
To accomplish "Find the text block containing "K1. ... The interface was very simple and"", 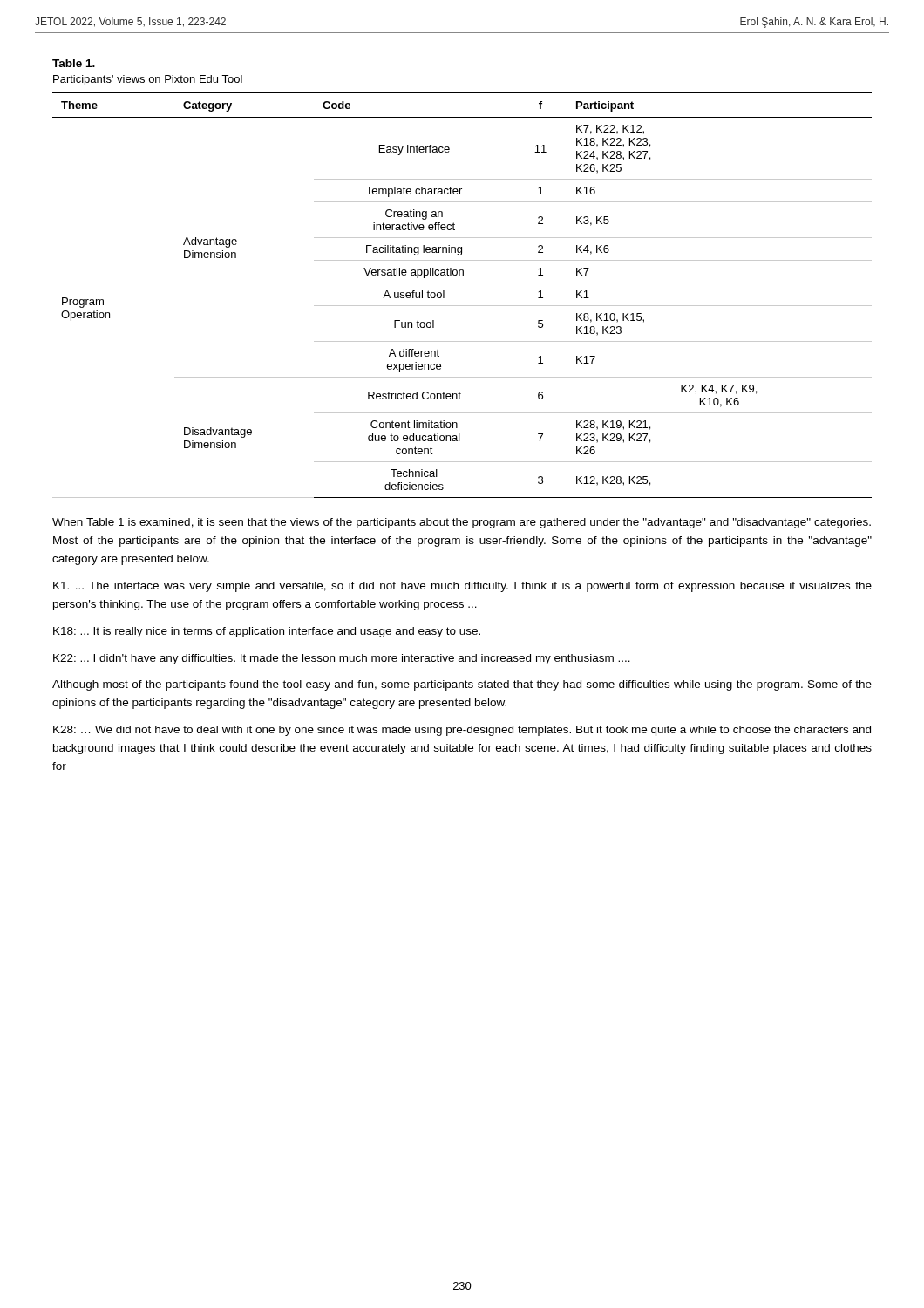I will click(x=462, y=594).
